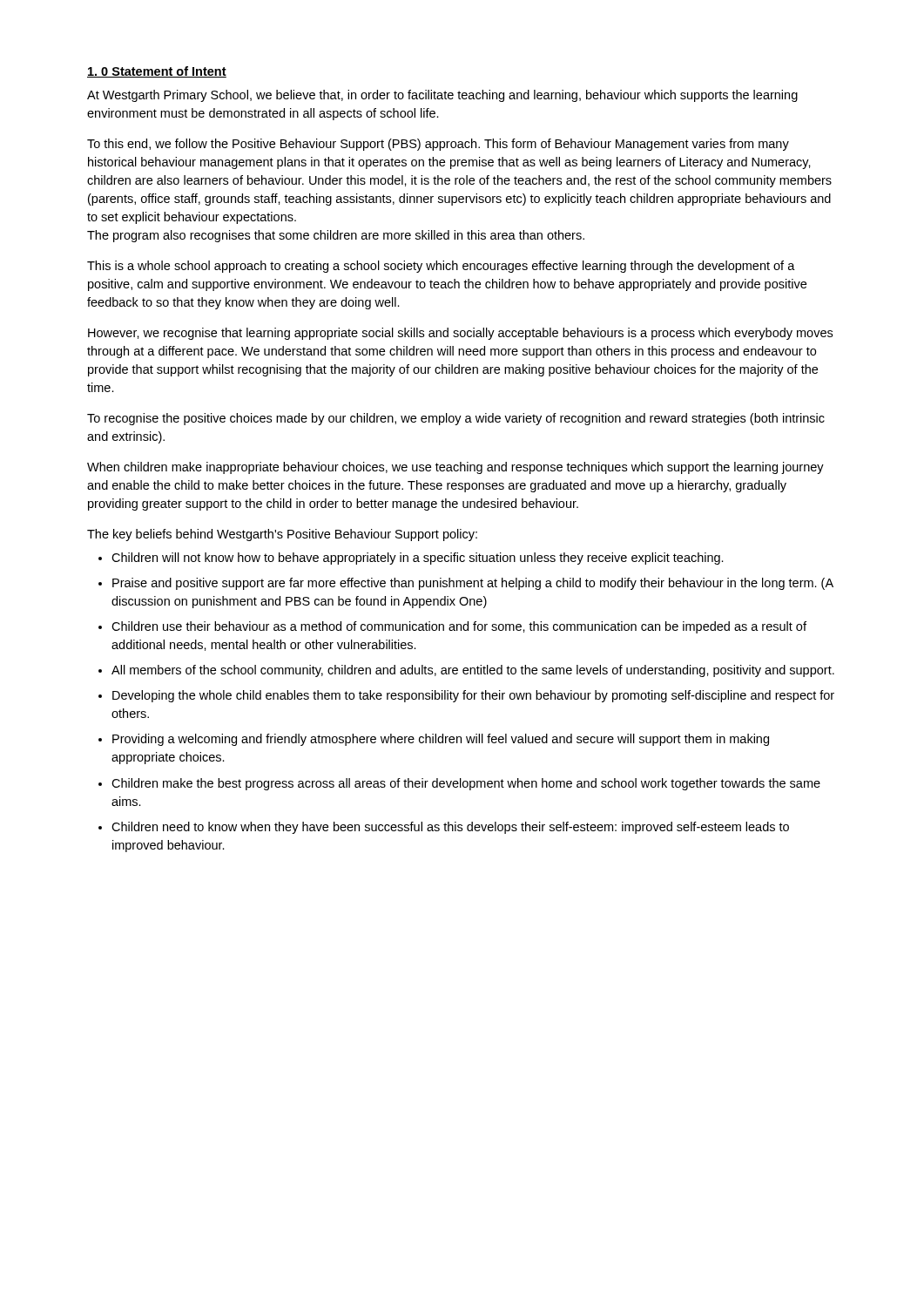Viewport: 924px width, 1307px height.
Task: Point to the text starting "Children use their behaviour as a method"
Action: point(459,636)
